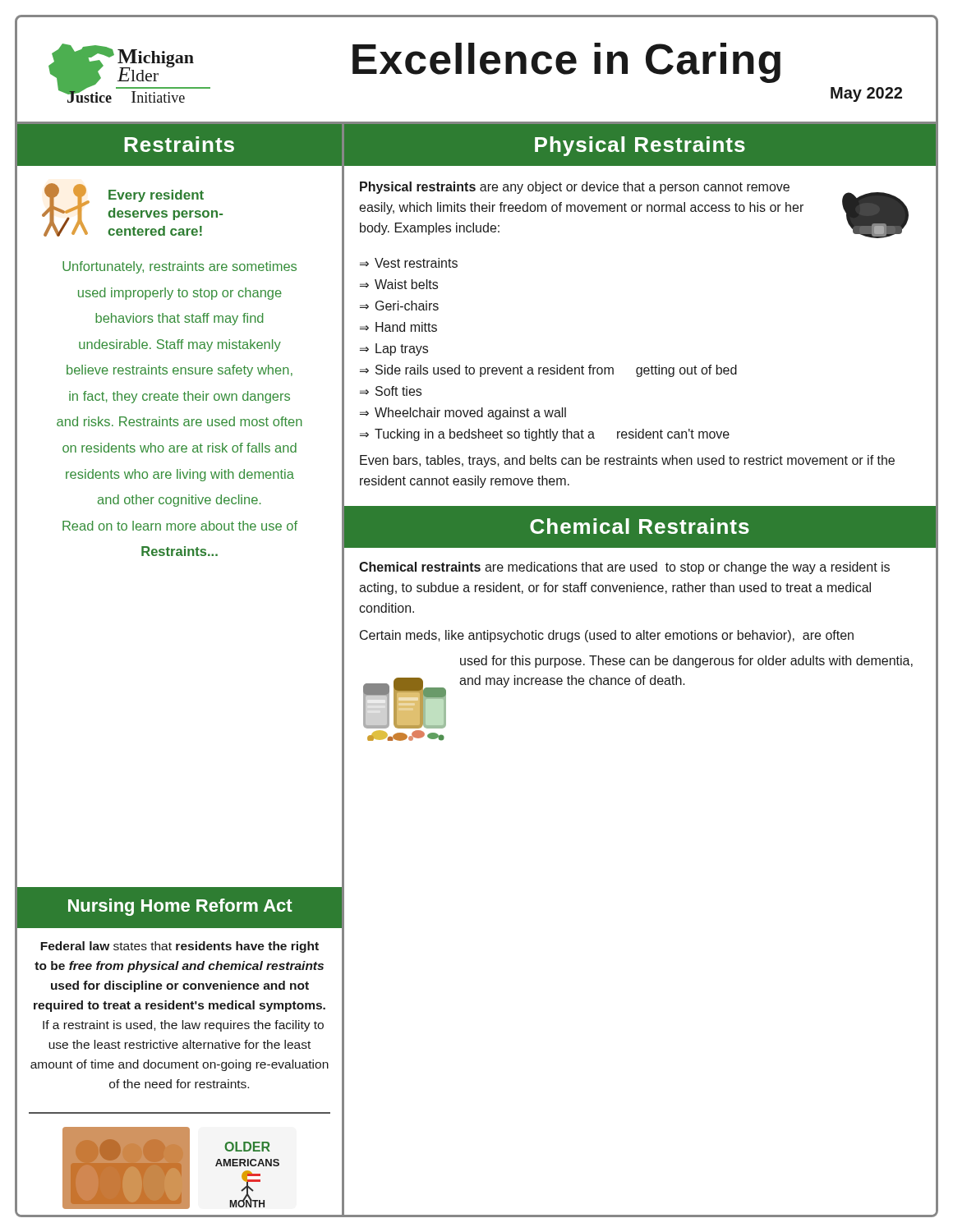
Task: Find the text block starting "used improperly to stop or"
Action: [179, 292]
